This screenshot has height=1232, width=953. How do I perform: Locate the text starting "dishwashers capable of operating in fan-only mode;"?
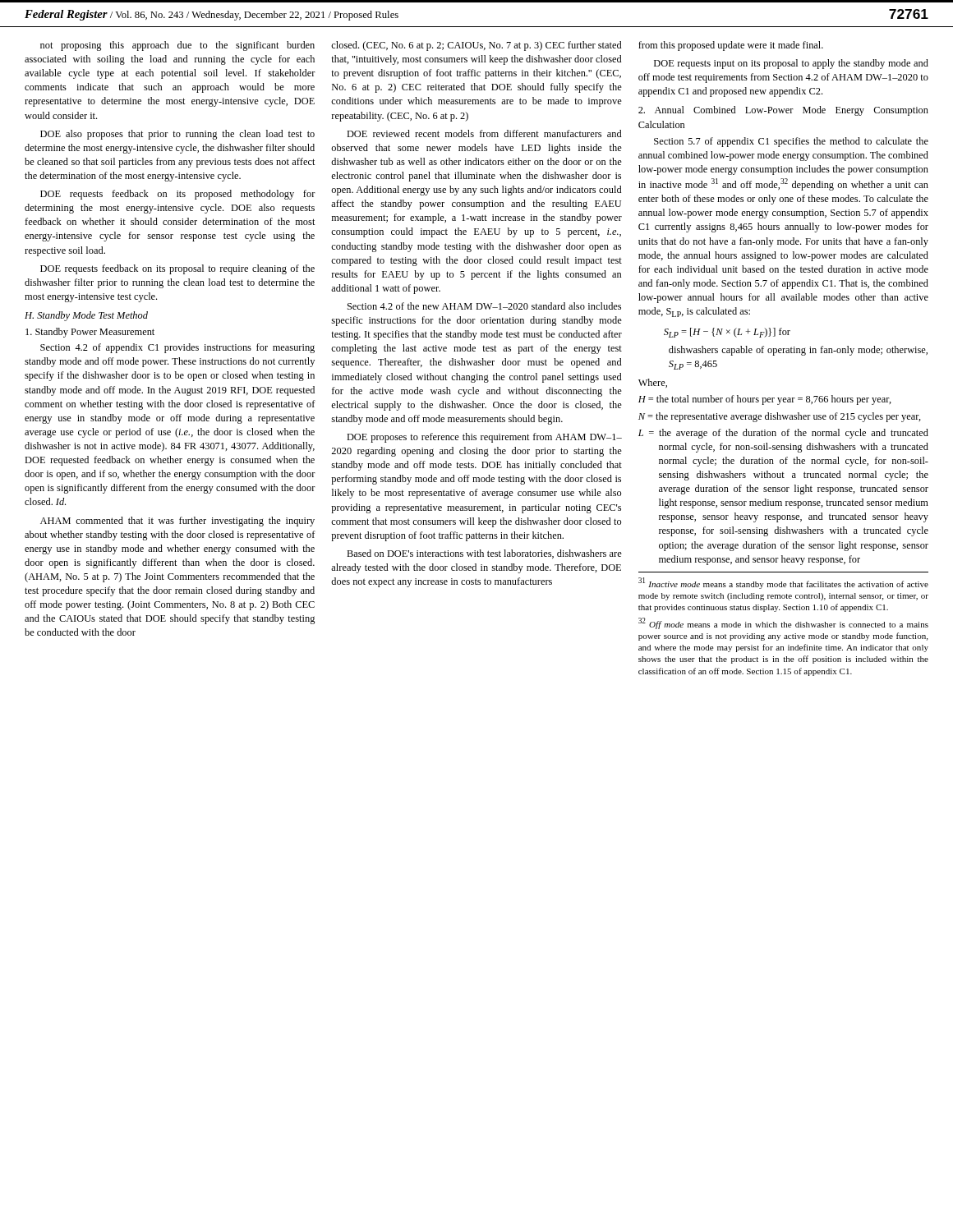[x=783, y=455]
